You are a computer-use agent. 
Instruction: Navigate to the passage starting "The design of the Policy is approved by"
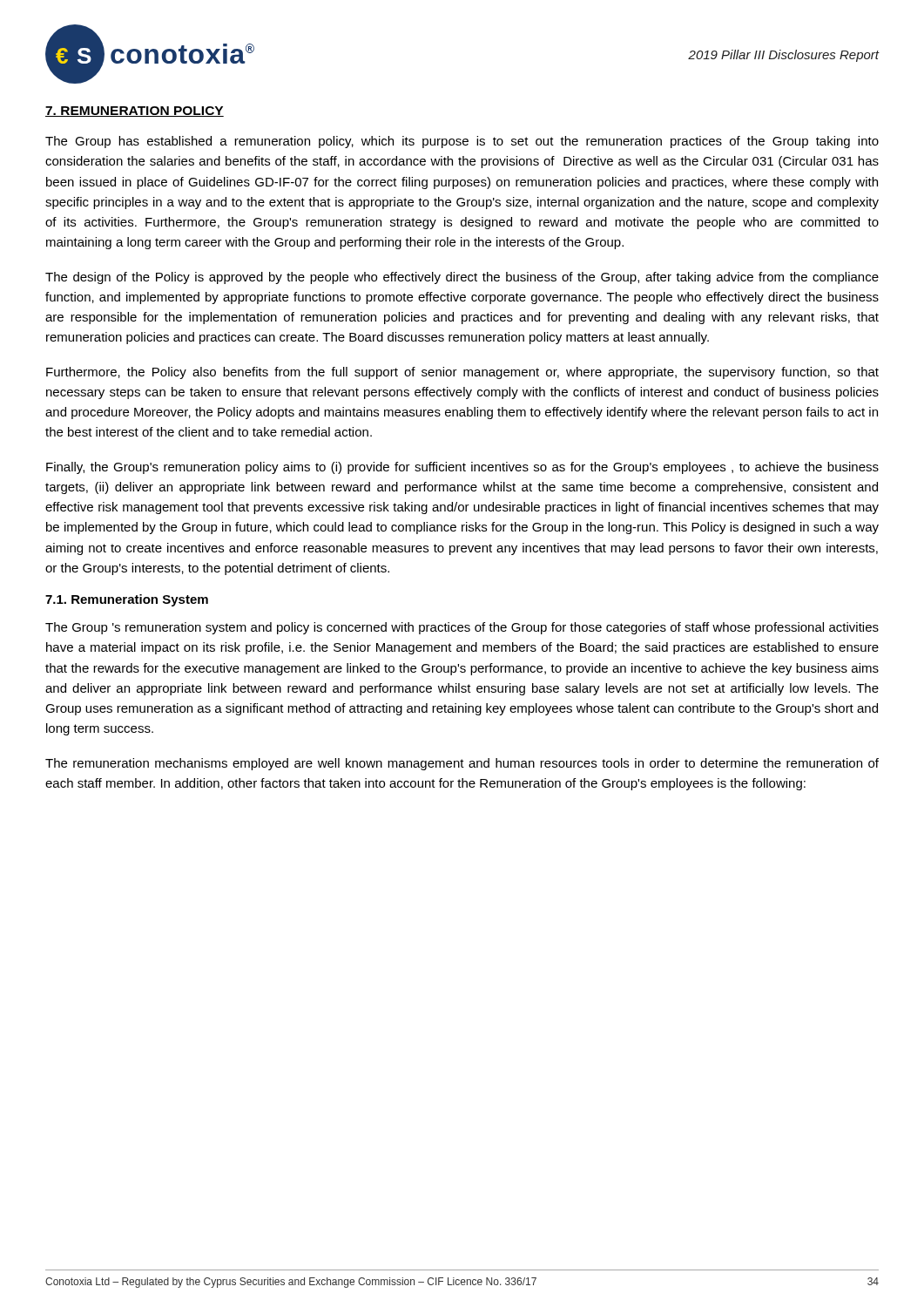click(x=462, y=307)
